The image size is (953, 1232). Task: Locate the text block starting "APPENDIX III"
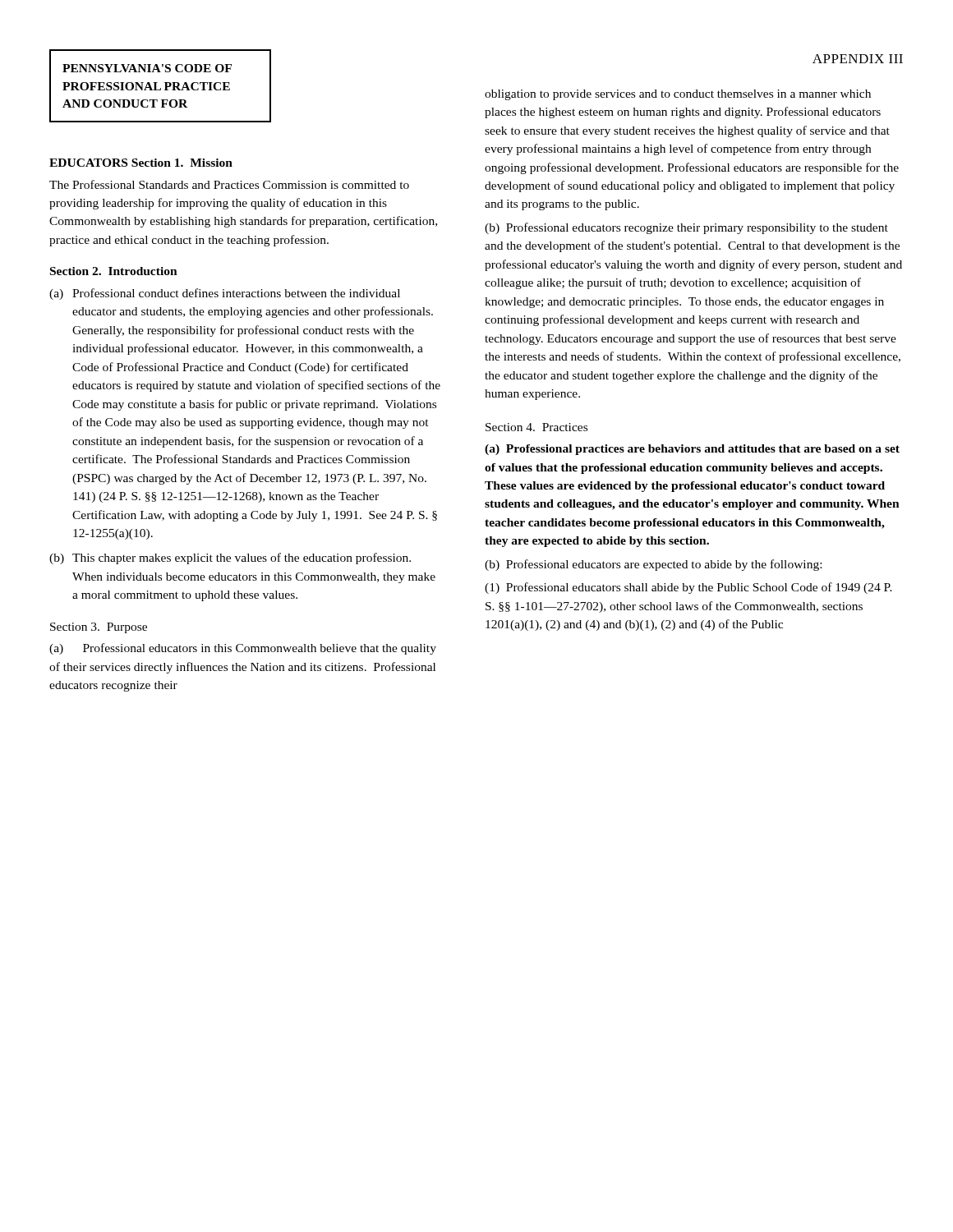tap(858, 59)
